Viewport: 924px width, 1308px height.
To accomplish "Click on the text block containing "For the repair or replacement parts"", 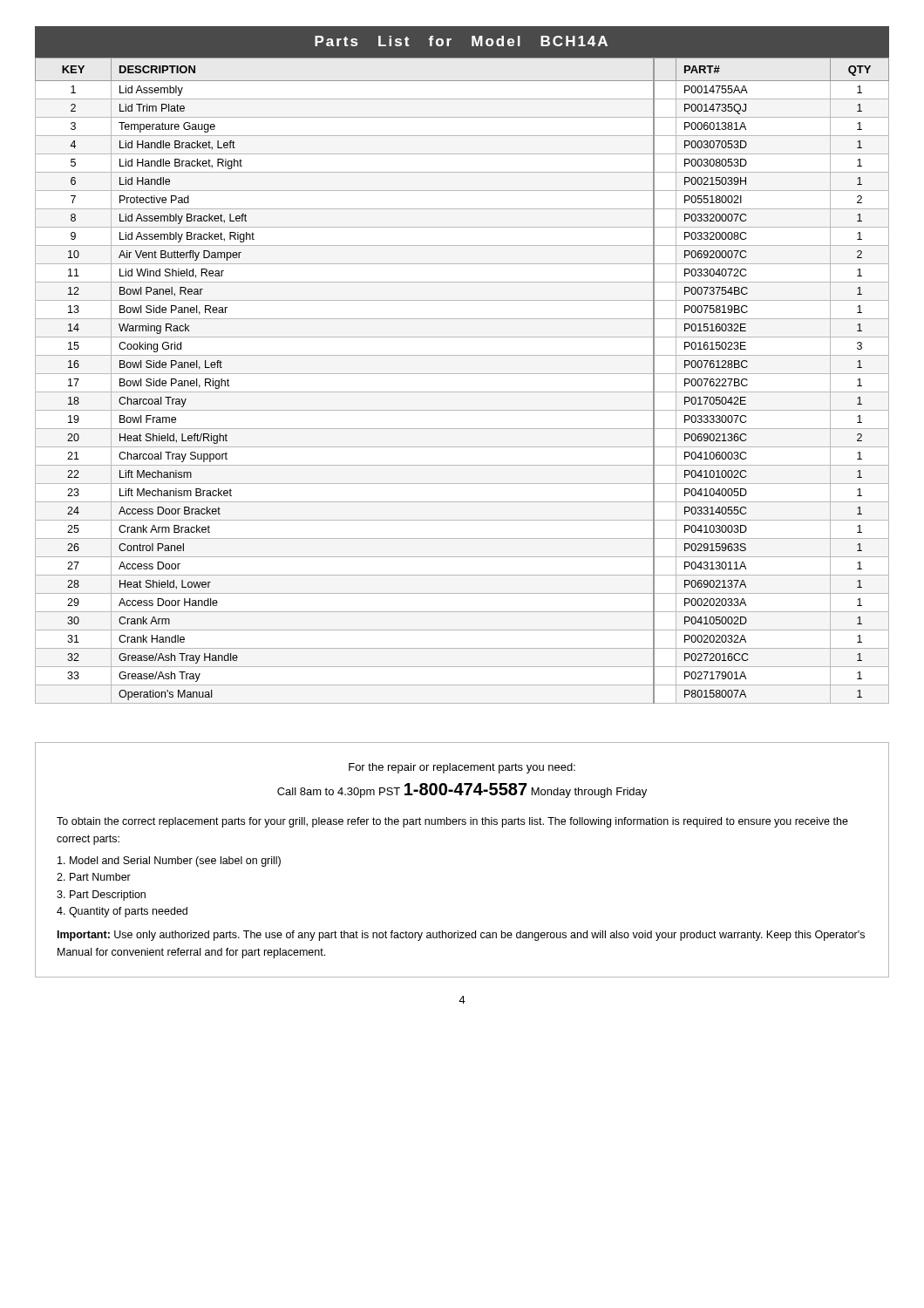I will click(462, 780).
